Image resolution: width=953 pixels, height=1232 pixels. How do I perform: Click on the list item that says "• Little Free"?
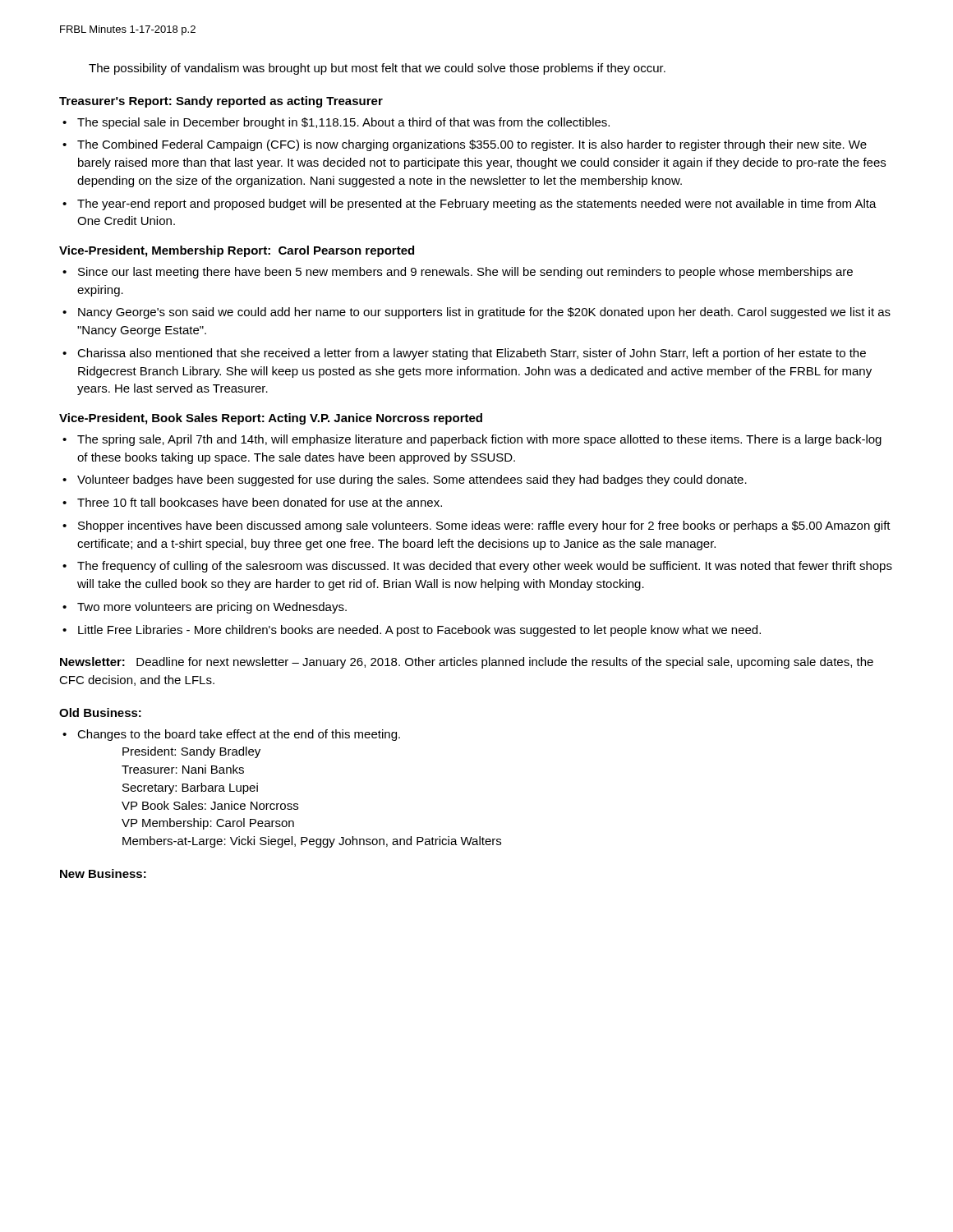[478, 629]
